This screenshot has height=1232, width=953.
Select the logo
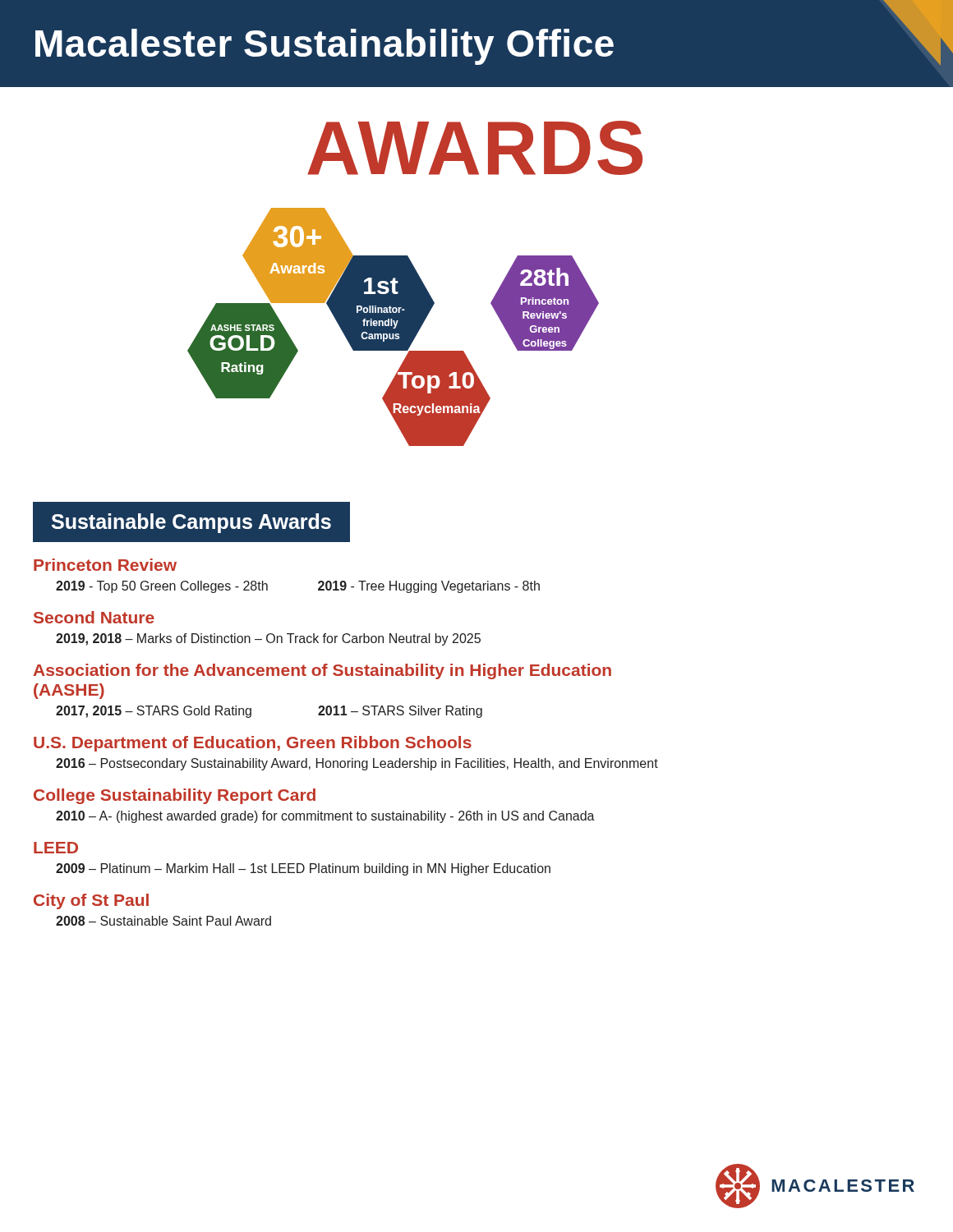[x=816, y=1186]
